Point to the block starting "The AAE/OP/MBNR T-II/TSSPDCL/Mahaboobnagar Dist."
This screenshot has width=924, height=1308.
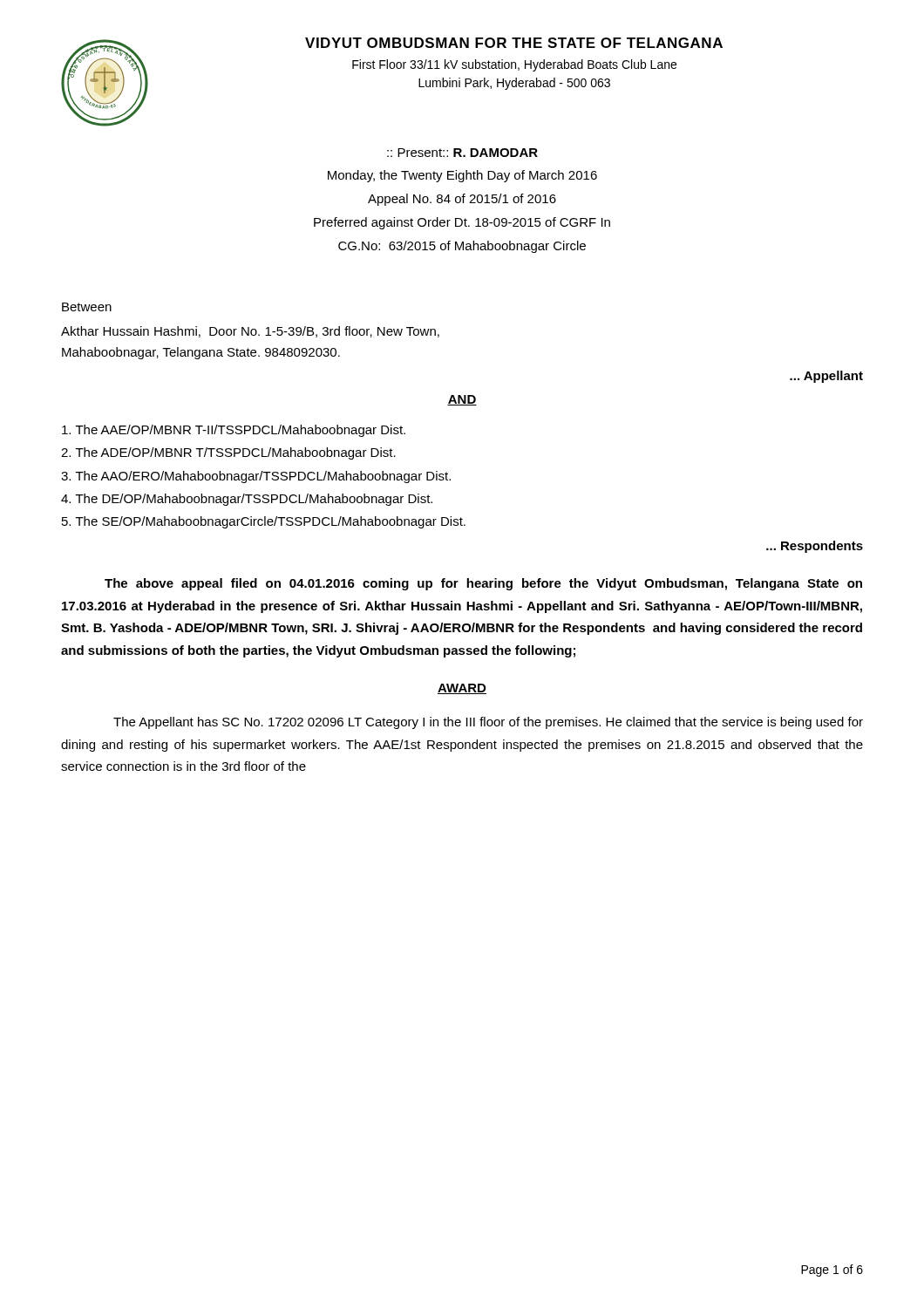pos(234,429)
